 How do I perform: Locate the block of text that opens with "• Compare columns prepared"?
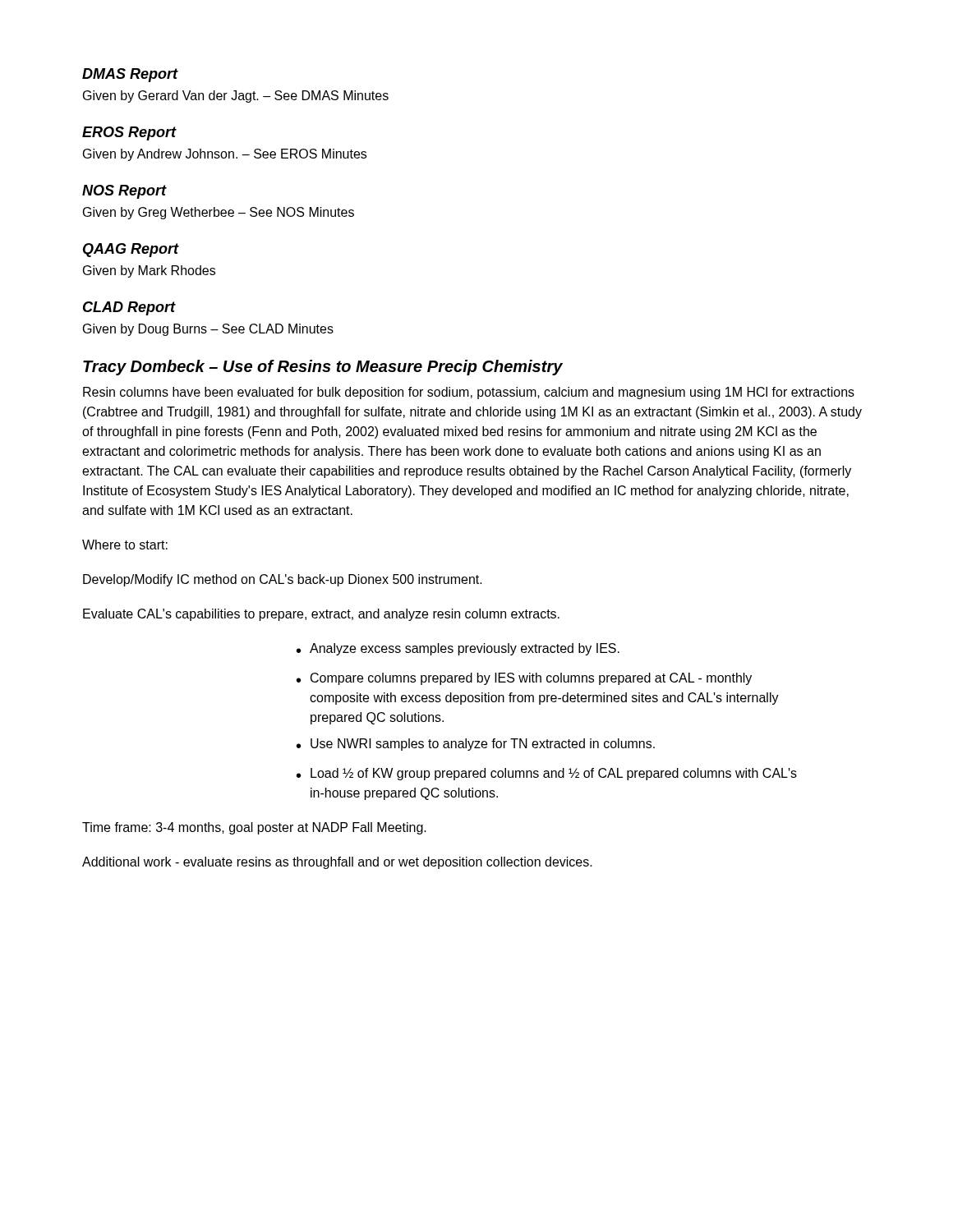click(x=550, y=698)
